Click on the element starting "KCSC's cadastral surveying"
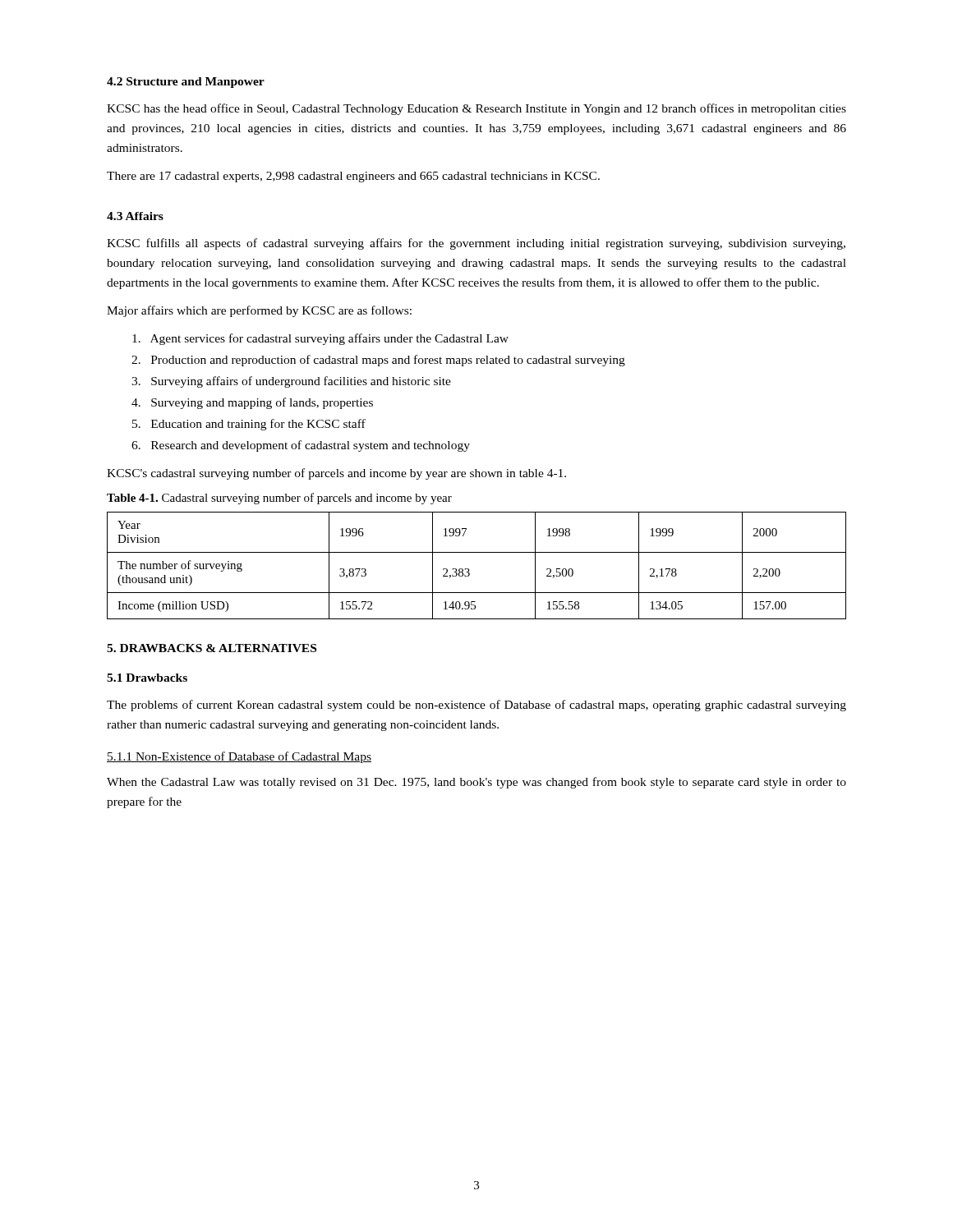953x1232 pixels. [x=337, y=473]
